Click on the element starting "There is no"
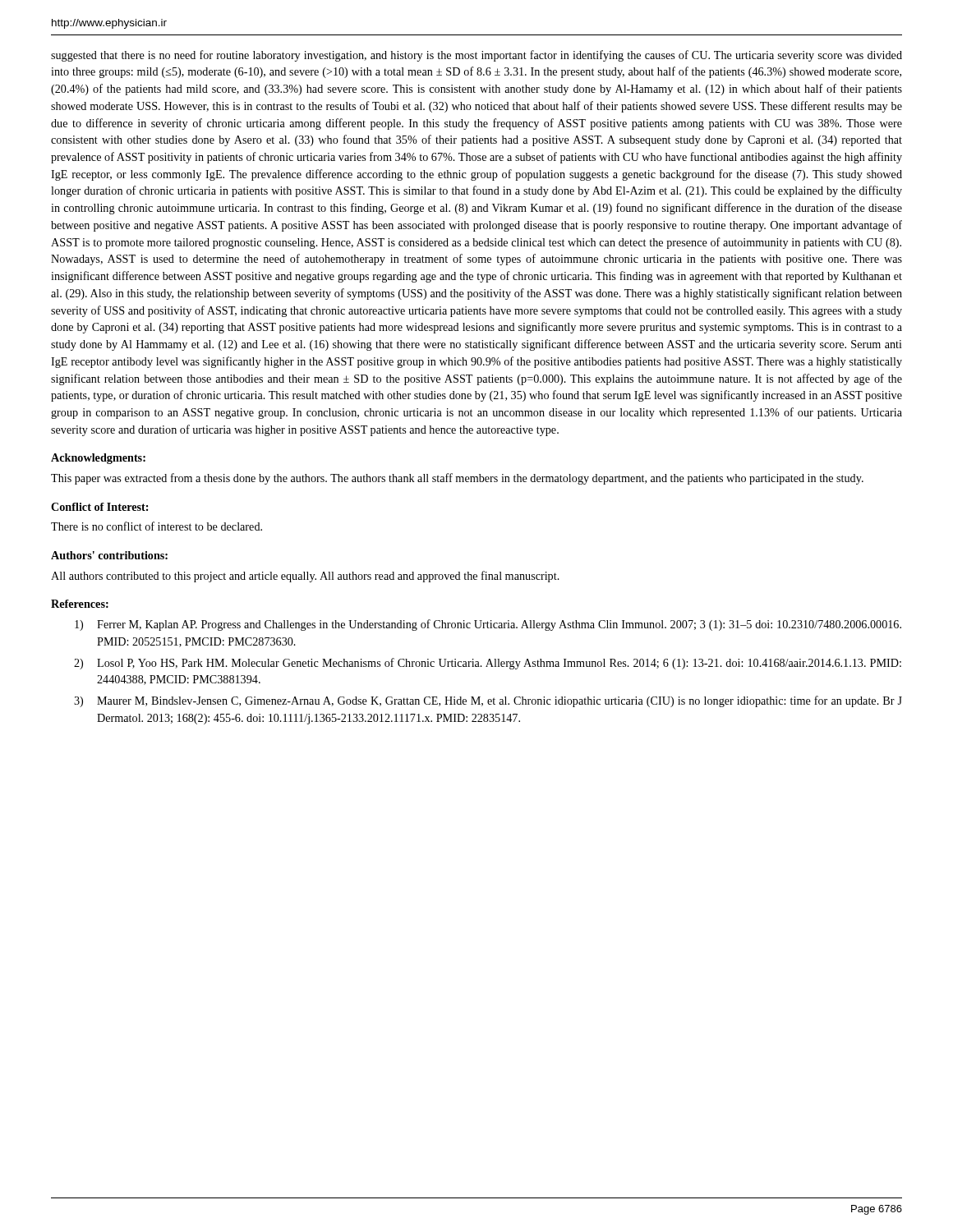Image resolution: width=953 pixels, height=1232 pixels. (157, 527)
